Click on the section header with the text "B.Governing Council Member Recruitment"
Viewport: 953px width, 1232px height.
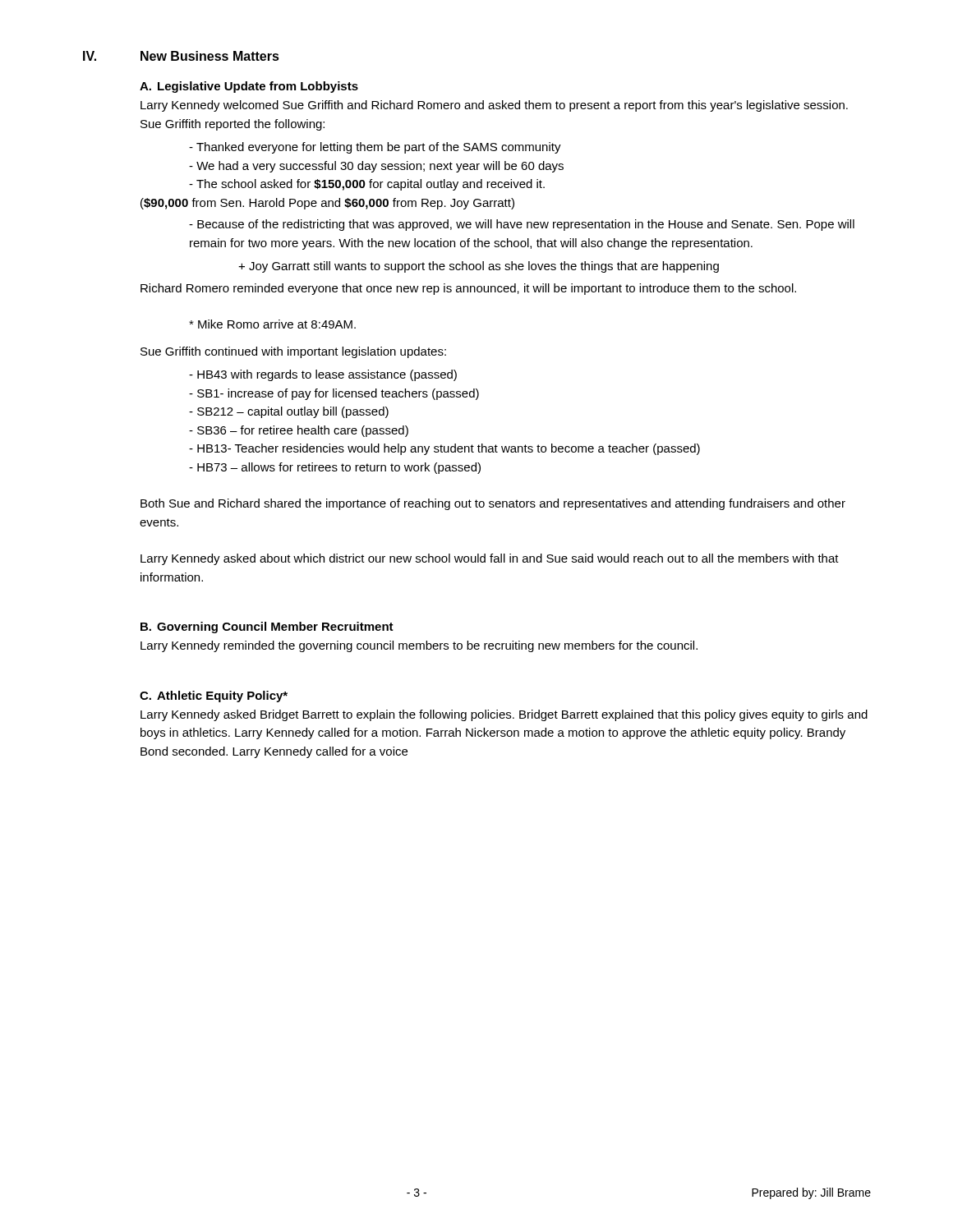(x=266, y=626)
